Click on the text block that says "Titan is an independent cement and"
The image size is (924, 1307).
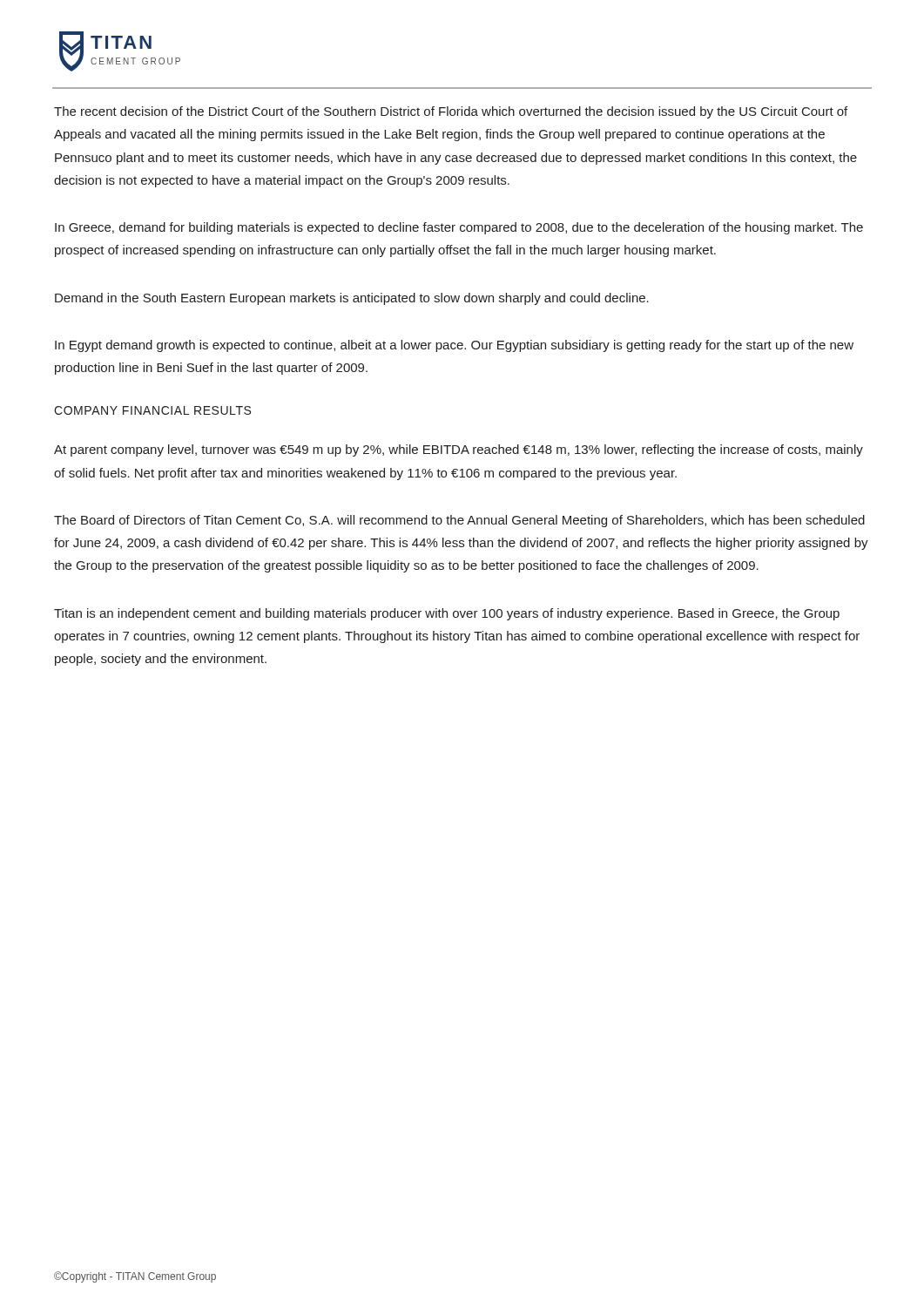[457, 635]
